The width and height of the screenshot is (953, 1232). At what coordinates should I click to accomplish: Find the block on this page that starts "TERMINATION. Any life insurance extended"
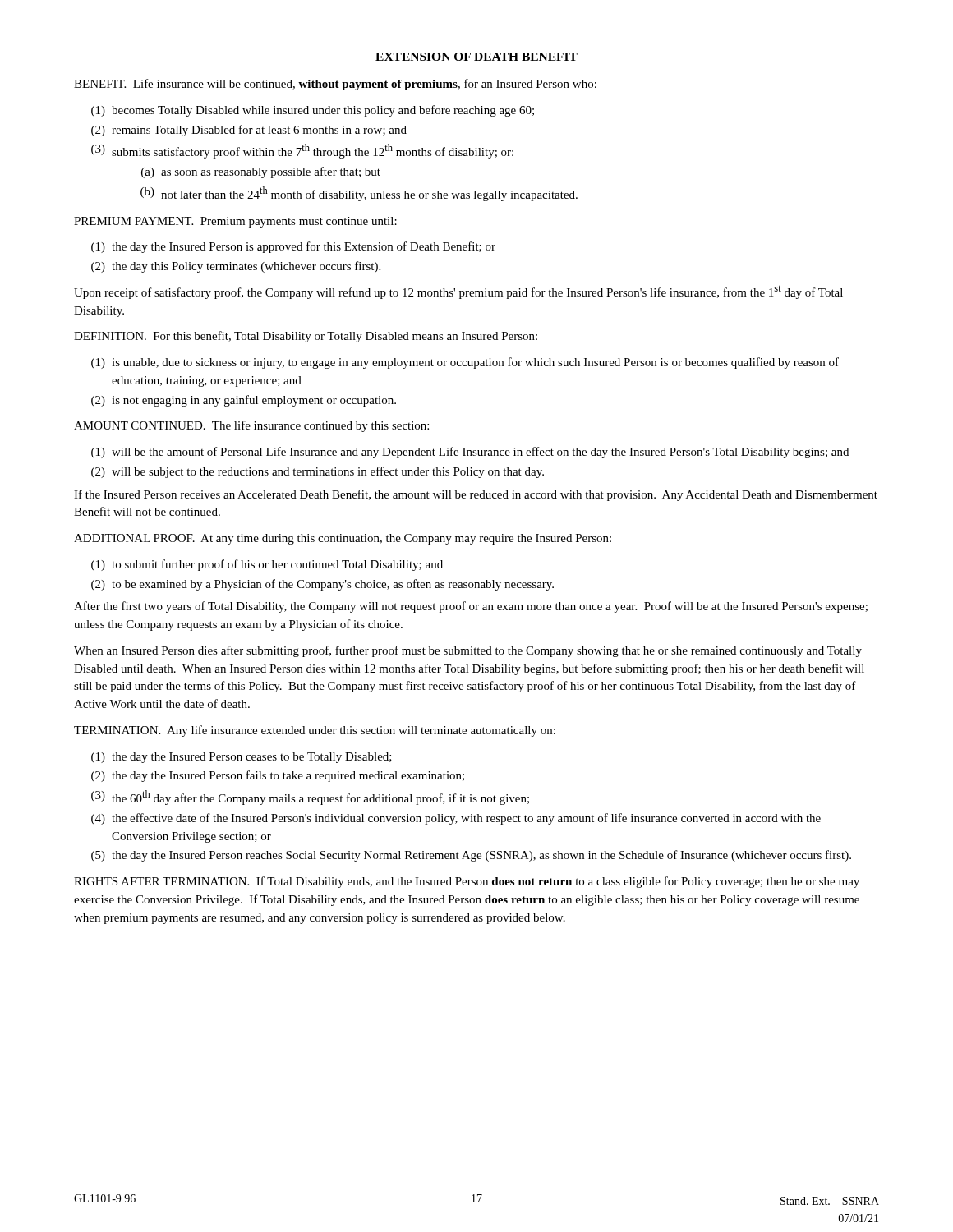coord(476,731)
